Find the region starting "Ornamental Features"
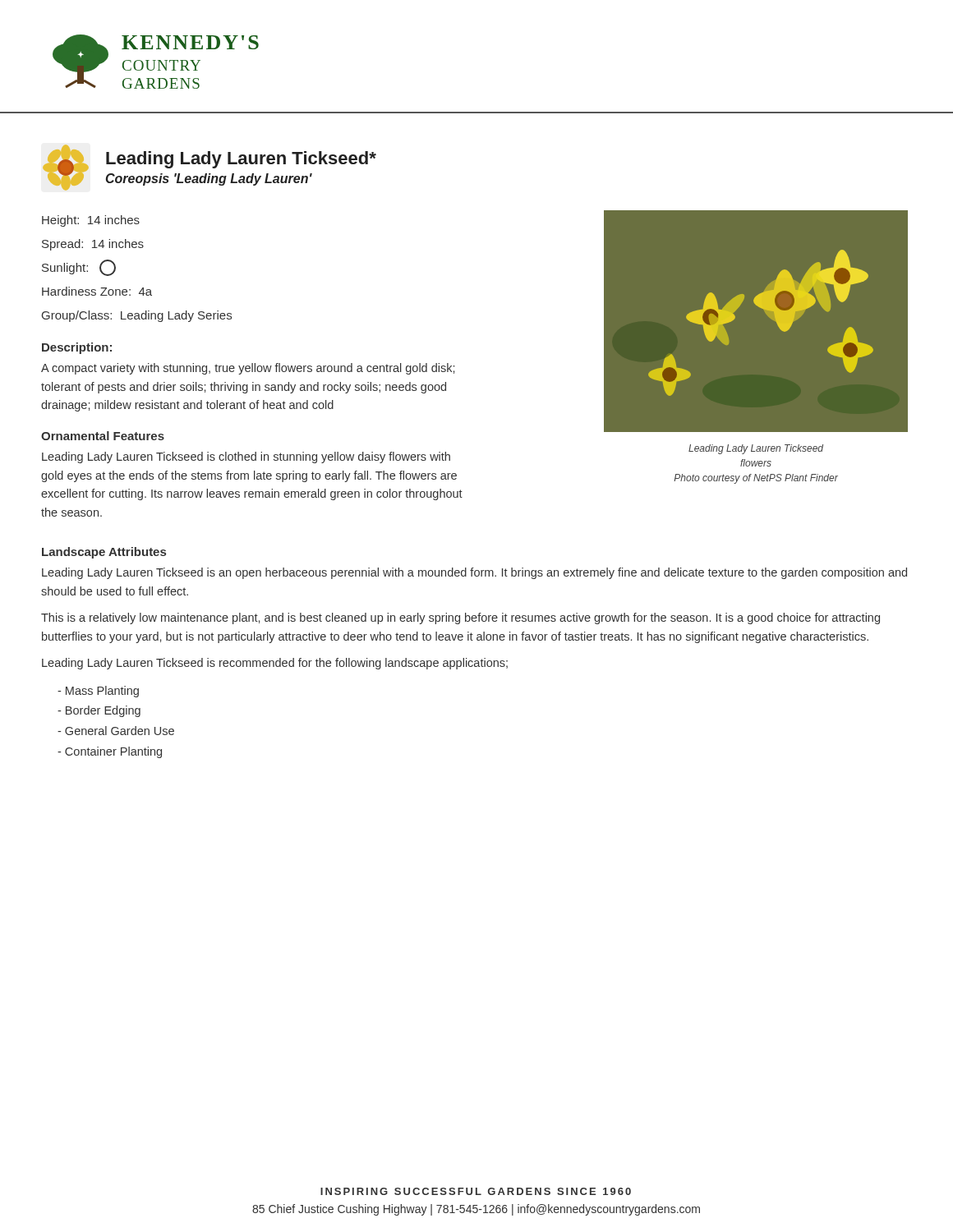This screenshot has width=953, height=1232. (x=103, y=436)
